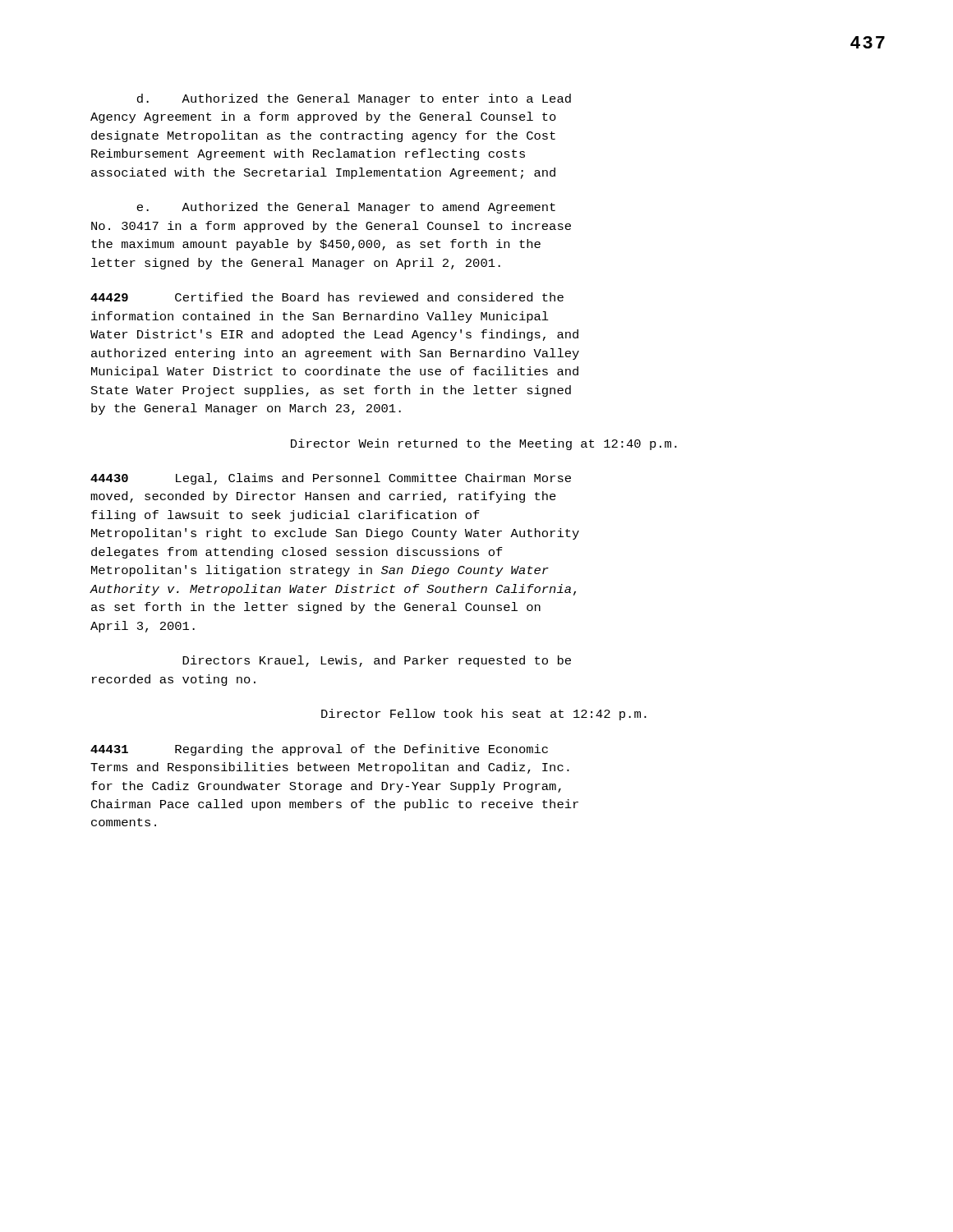
Task: Select the passage starting "d. Authorized the General Manager"
Action: 331,136
